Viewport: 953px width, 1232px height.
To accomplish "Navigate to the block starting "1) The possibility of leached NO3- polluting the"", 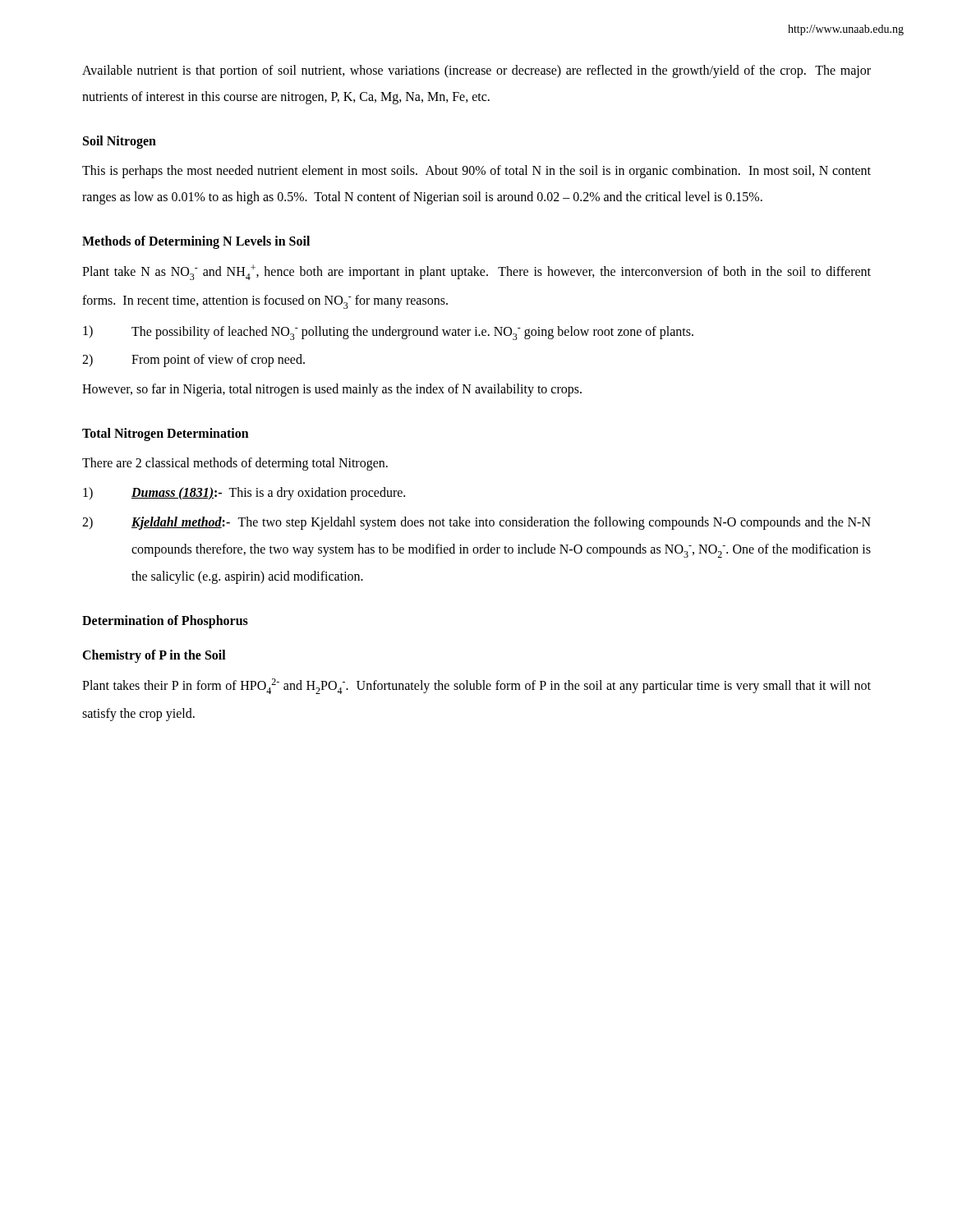I will click(x=476, y=332).
